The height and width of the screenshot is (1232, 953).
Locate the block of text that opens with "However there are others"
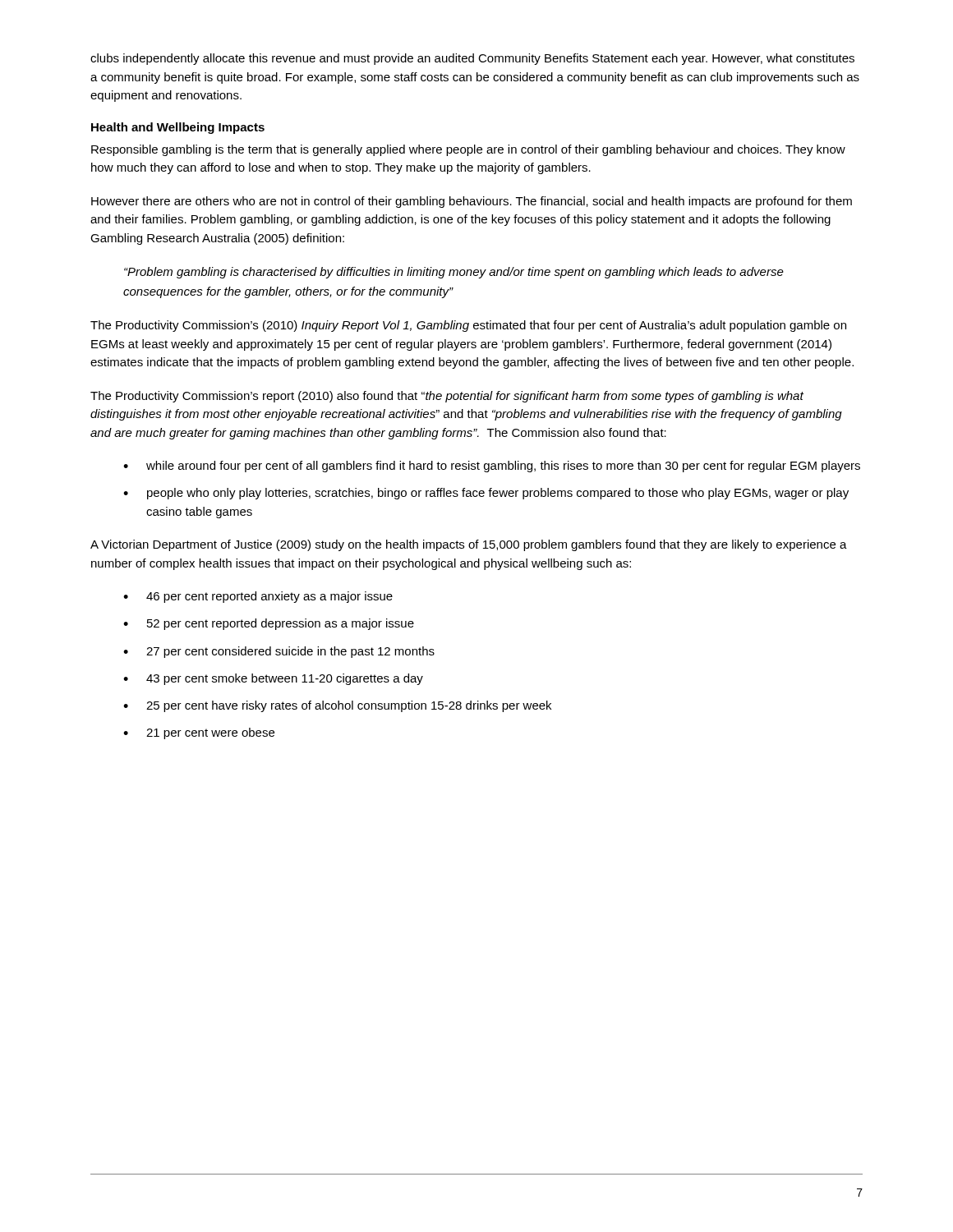[471, 219]
